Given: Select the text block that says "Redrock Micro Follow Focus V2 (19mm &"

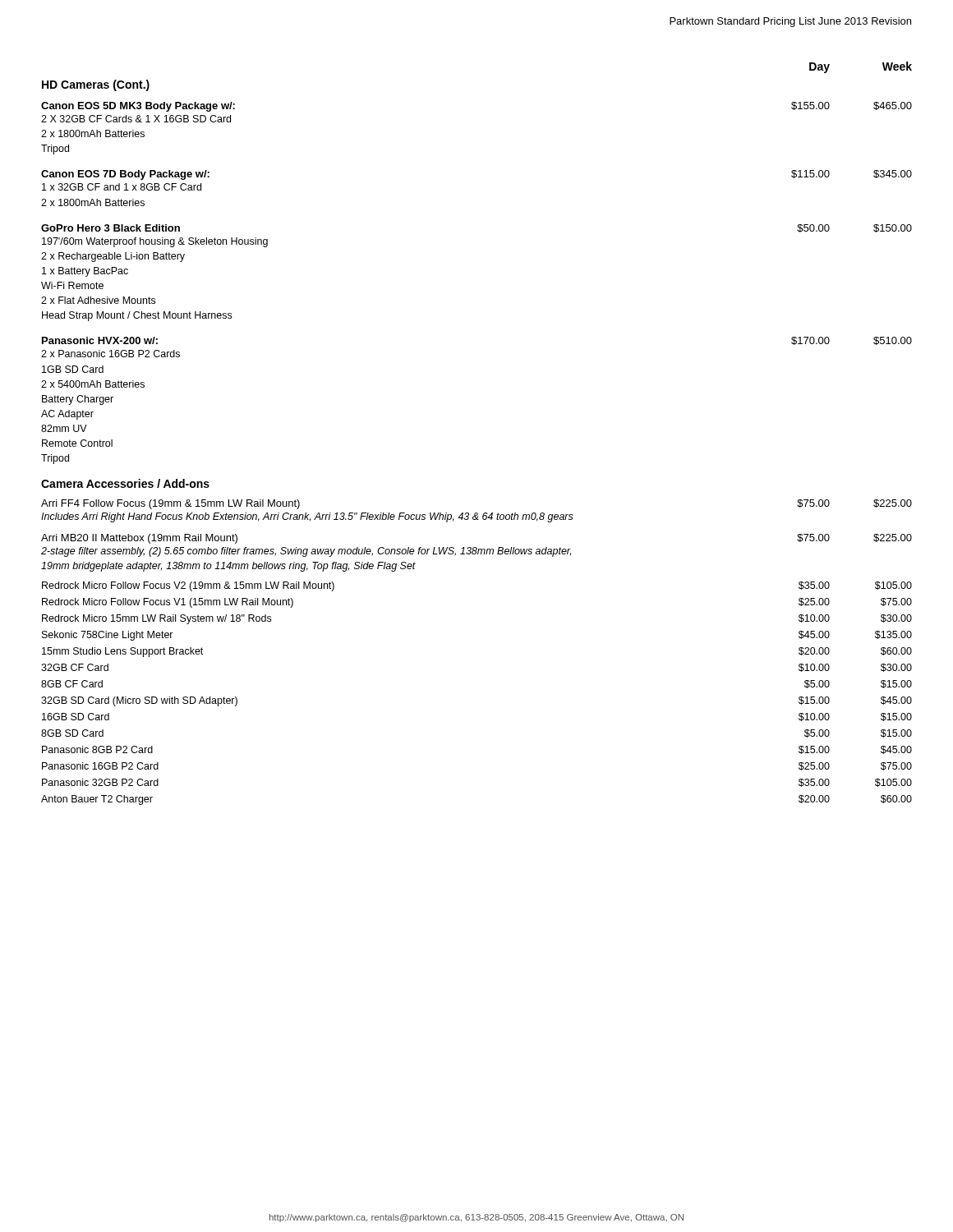Looking at the screenshot, I should coord(190,586).
